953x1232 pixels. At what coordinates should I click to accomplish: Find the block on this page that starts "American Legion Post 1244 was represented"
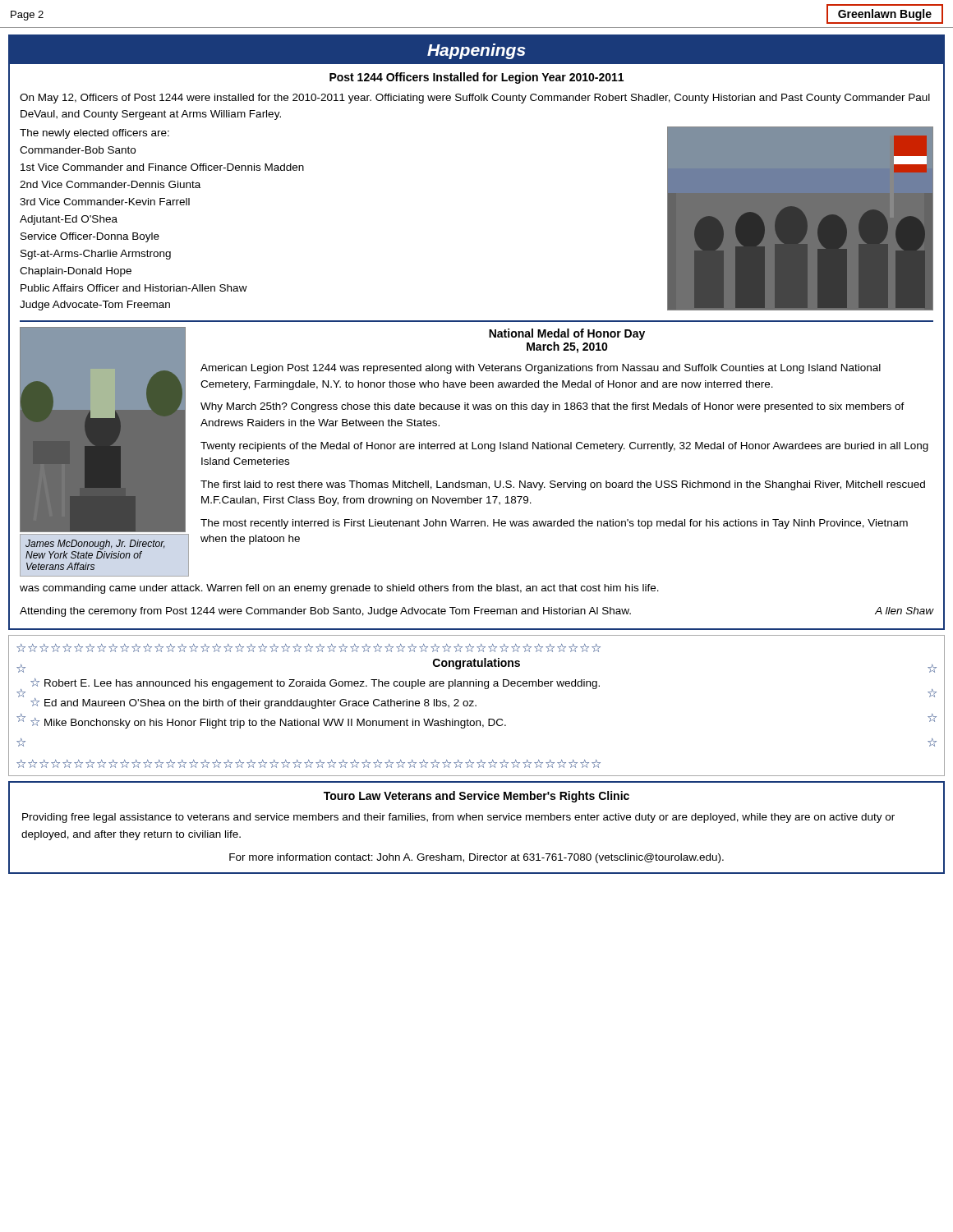click(541, 376)
